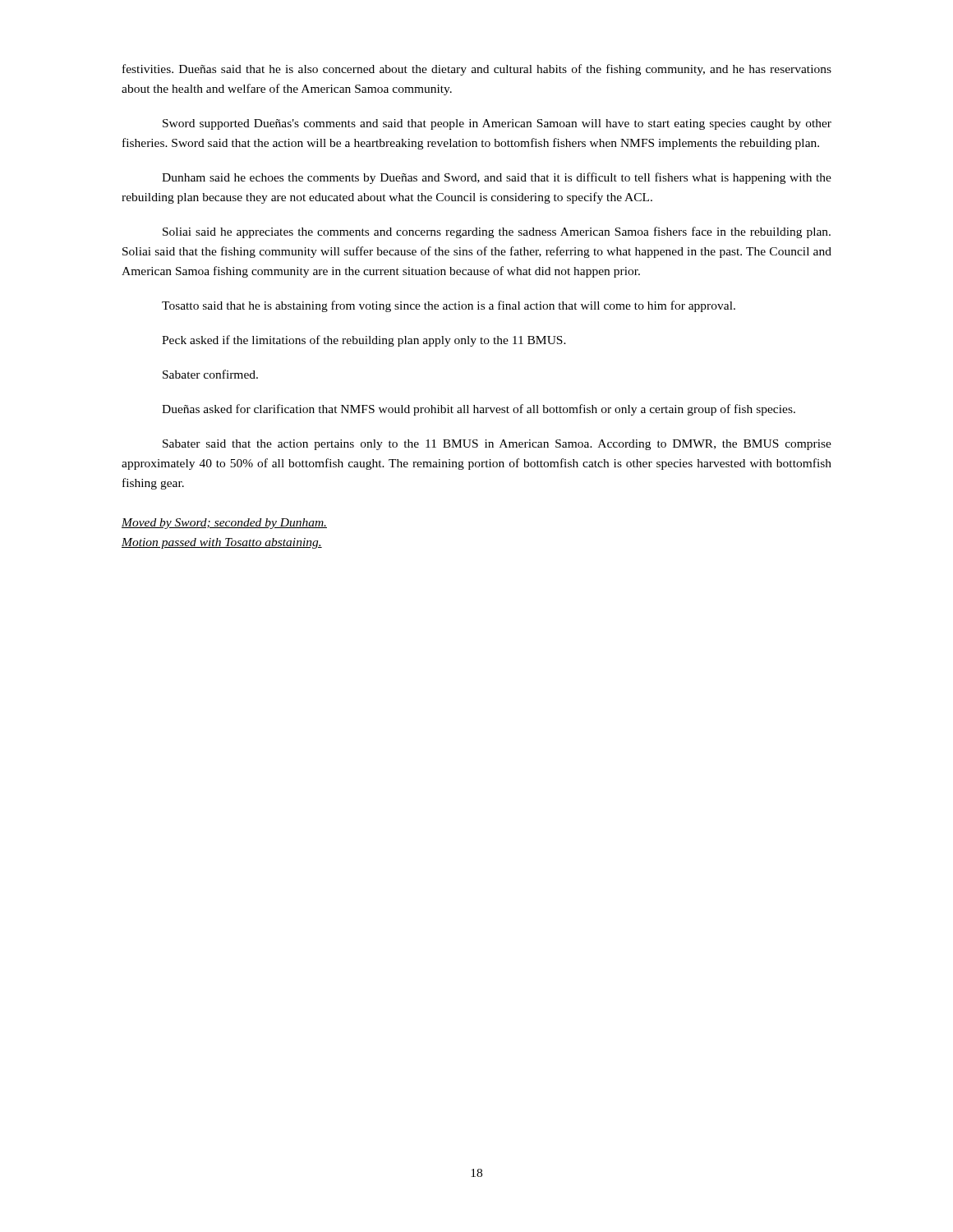Select the text block that says "Dunham said he echoes"
Viewport: 953px width, 1232px height.
click(x=476, y=187)
